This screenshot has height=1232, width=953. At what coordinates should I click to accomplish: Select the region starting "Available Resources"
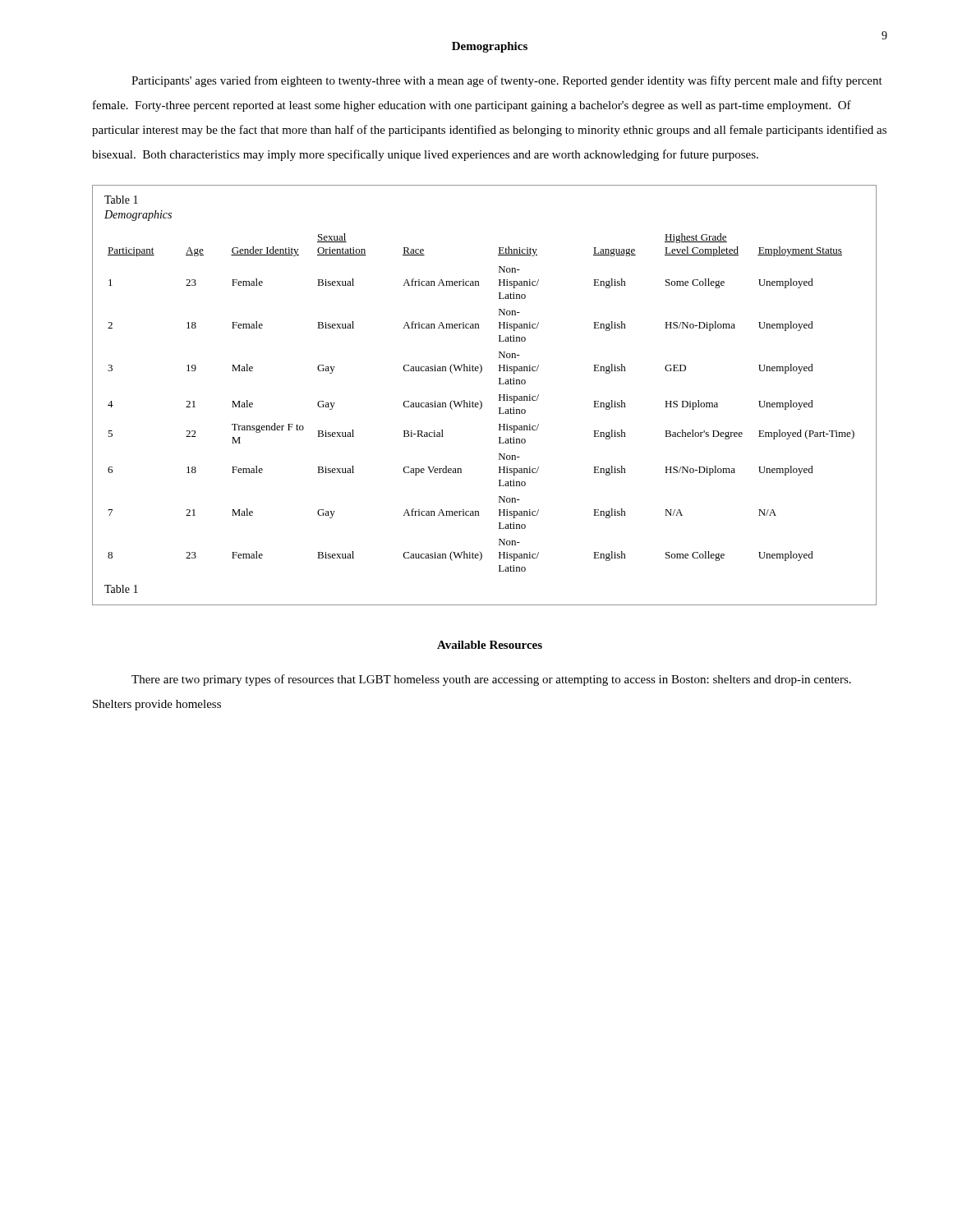point(490,645)
